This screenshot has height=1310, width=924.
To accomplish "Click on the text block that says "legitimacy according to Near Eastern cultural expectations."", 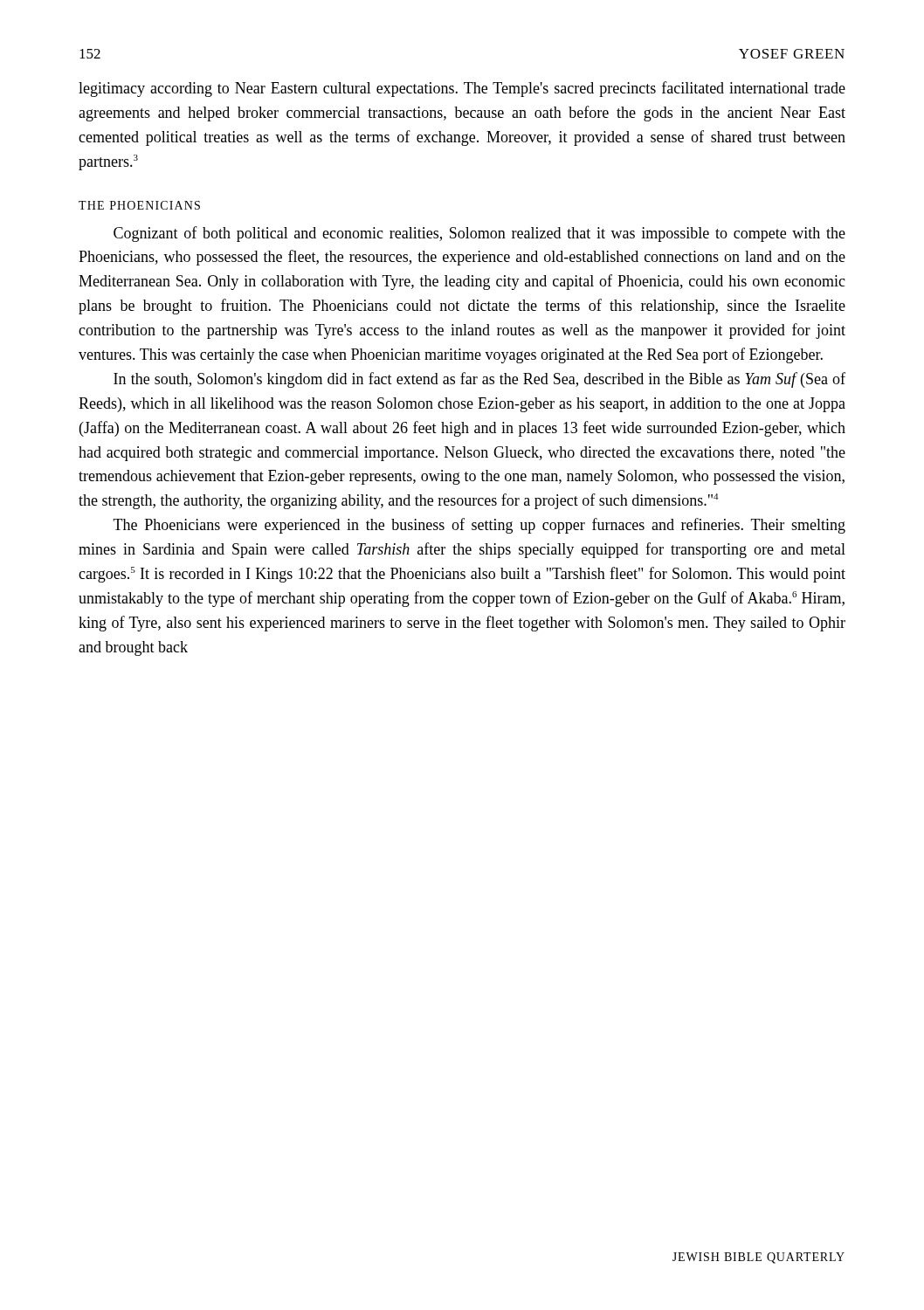I will pyautogui.click(x=462, y=126).
